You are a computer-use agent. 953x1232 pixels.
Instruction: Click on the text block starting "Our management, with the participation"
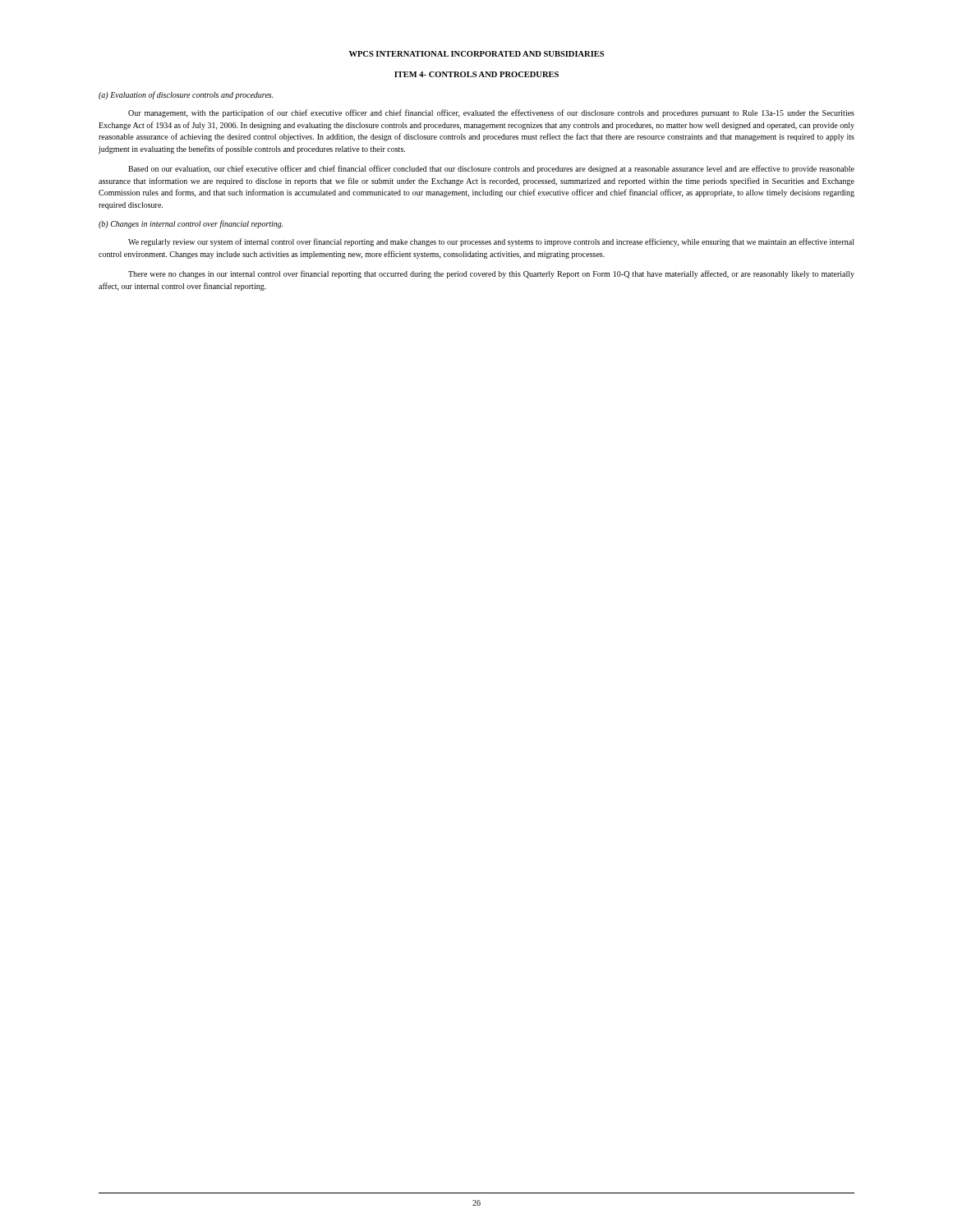476,131
